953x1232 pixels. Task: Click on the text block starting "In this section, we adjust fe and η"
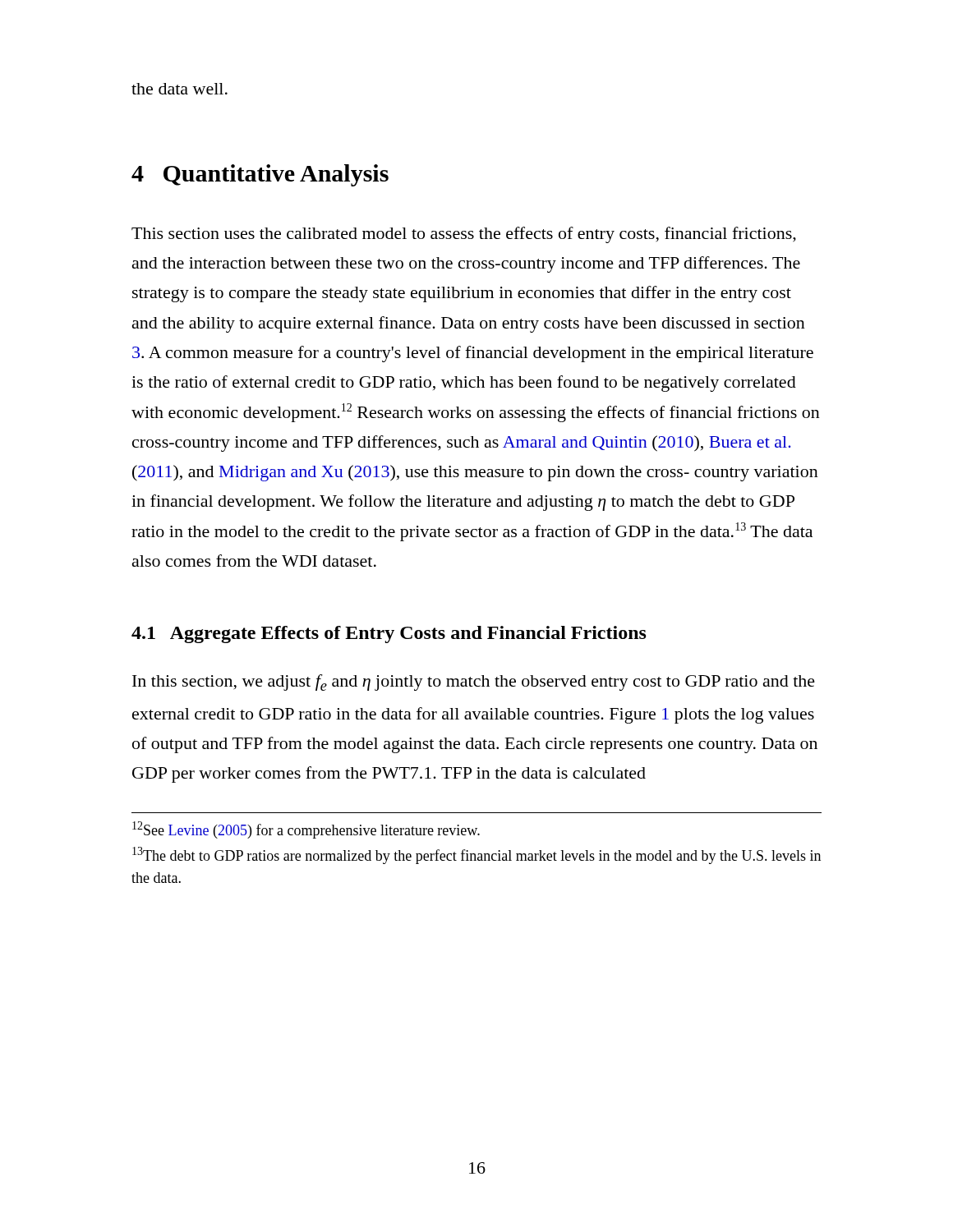click(x=476, y=727)
